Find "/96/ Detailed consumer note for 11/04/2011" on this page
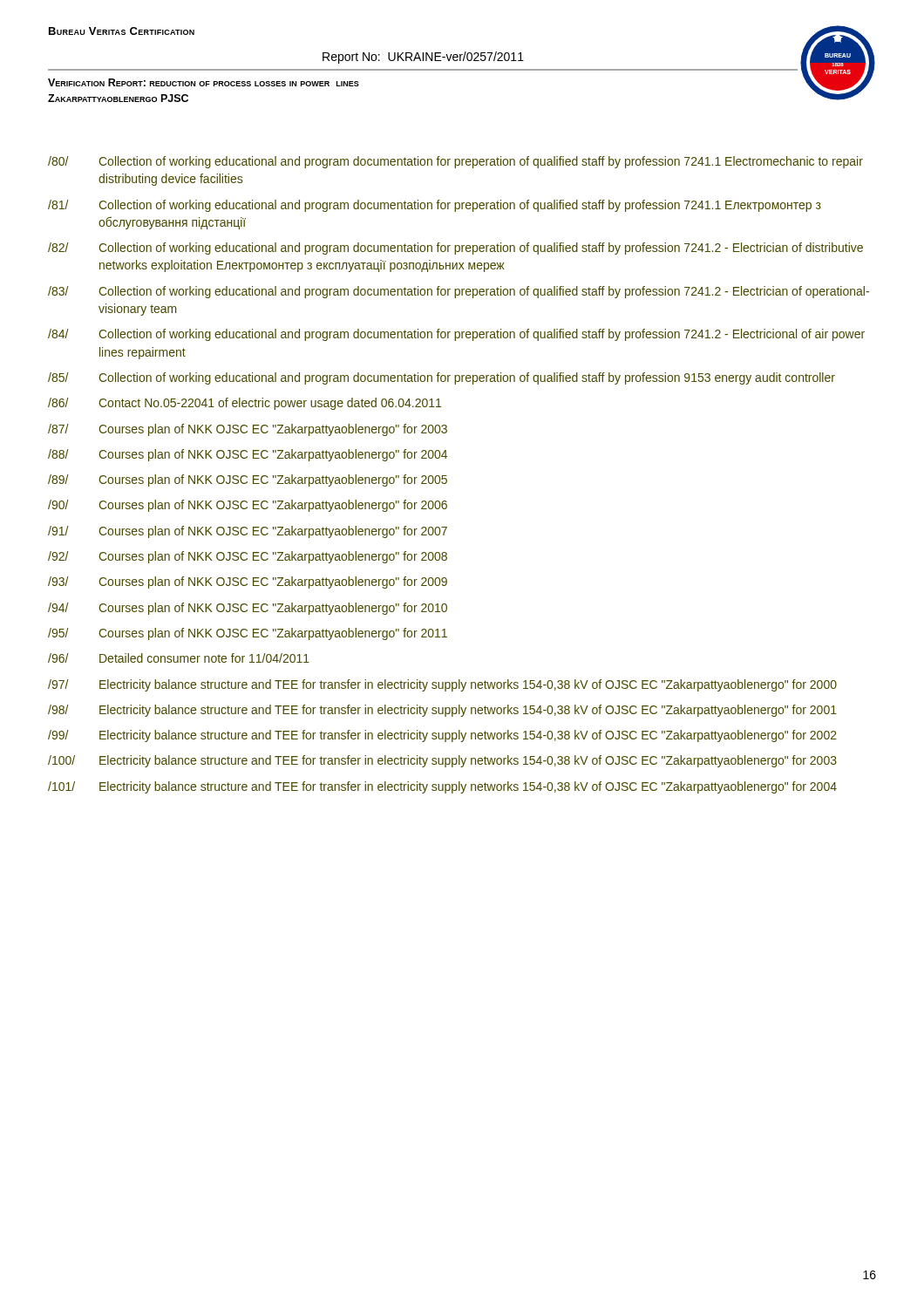 coord(179,658)
